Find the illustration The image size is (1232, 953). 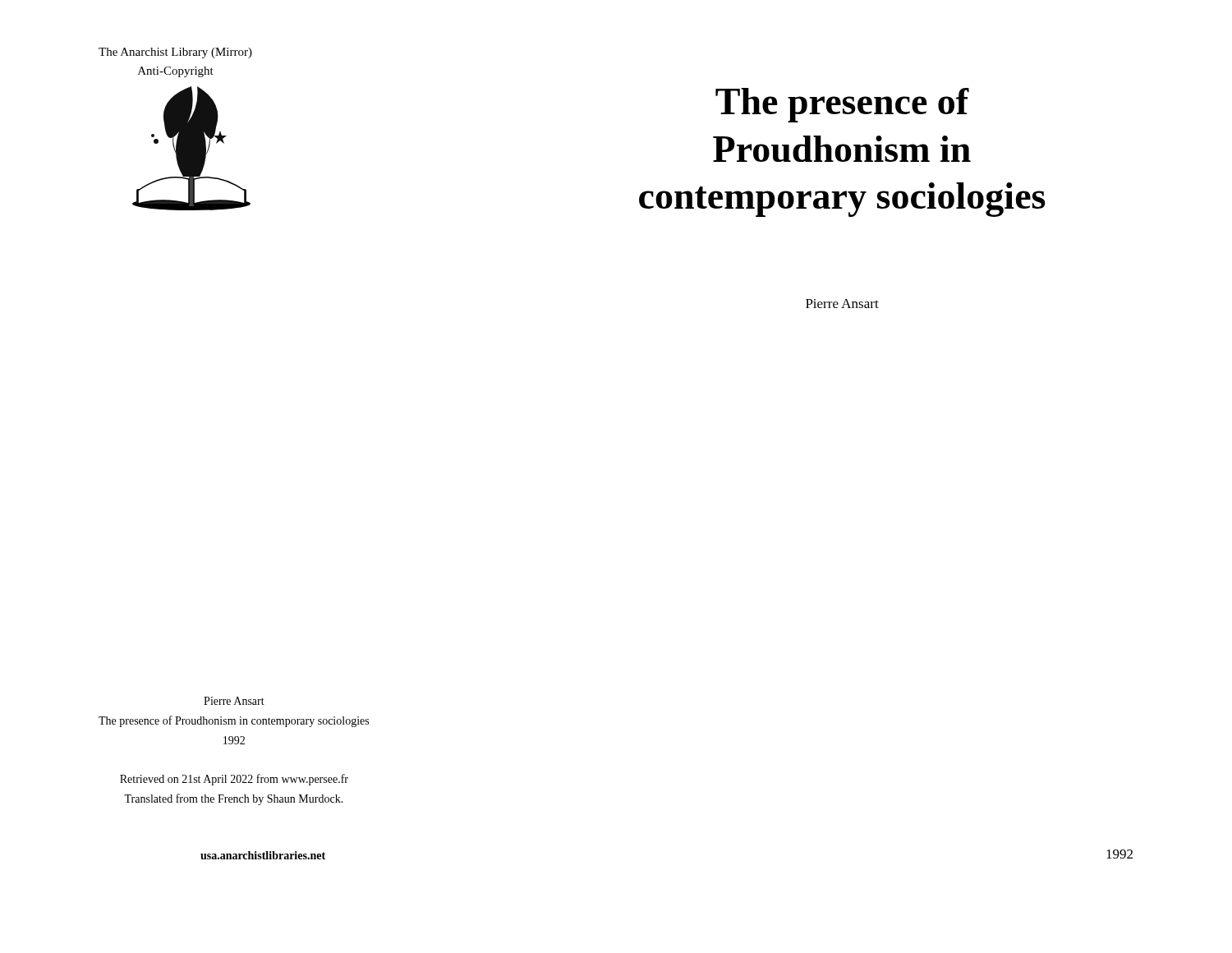(191, 148)
